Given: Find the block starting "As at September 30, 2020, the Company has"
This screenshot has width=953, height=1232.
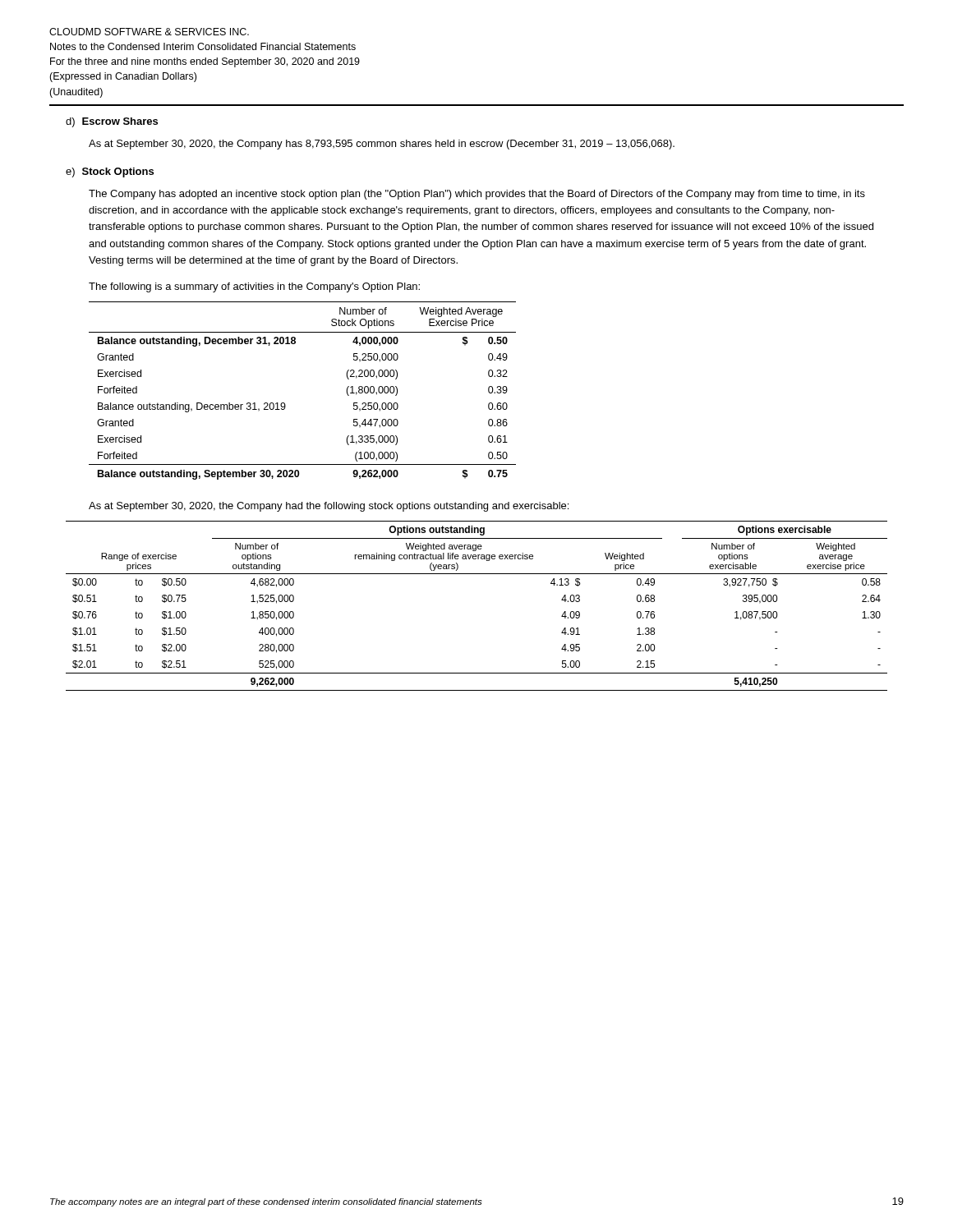Looking at the screenshot, I should coord(382,143).
